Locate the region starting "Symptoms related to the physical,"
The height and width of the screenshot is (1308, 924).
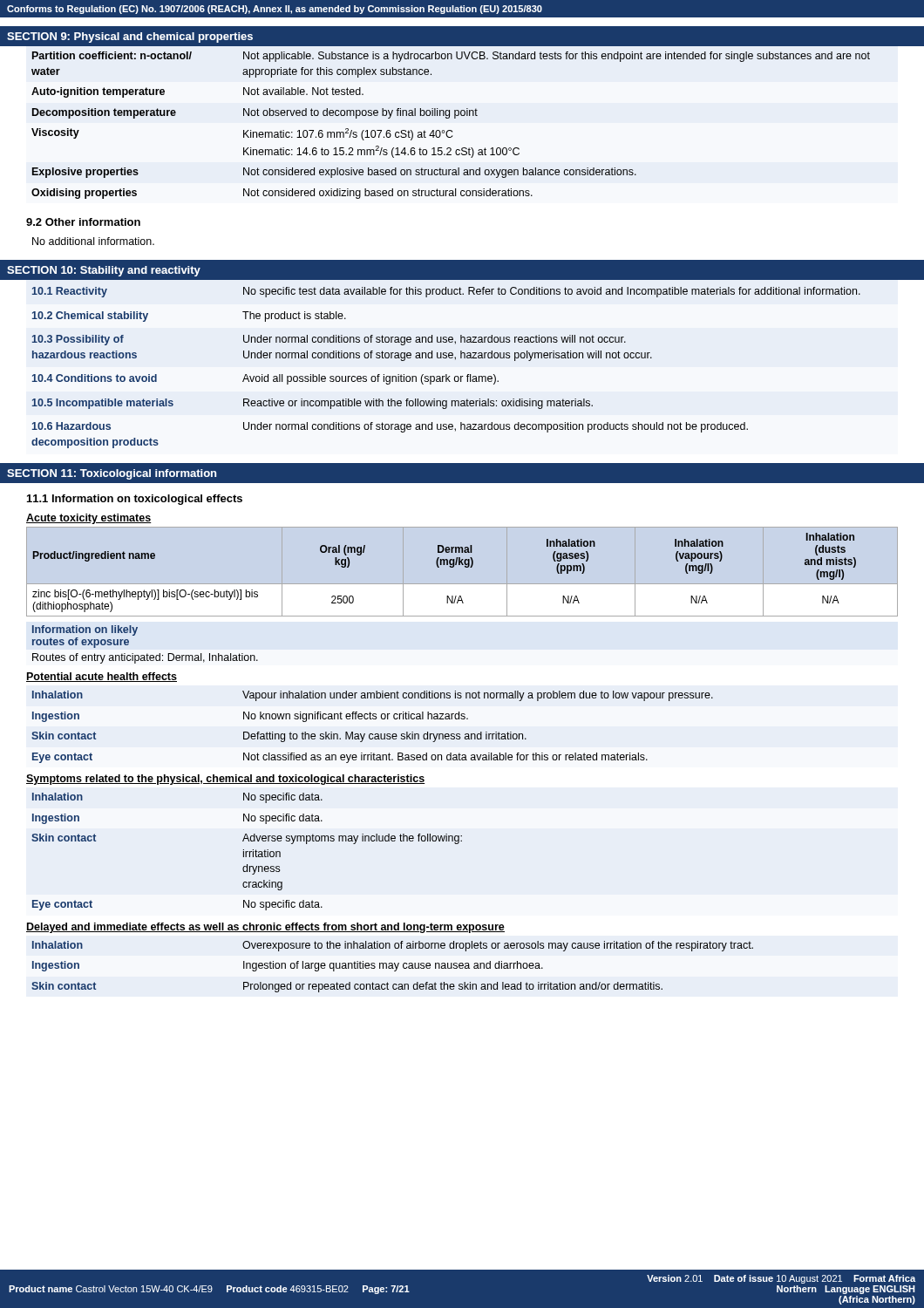[x=225, y=779]
